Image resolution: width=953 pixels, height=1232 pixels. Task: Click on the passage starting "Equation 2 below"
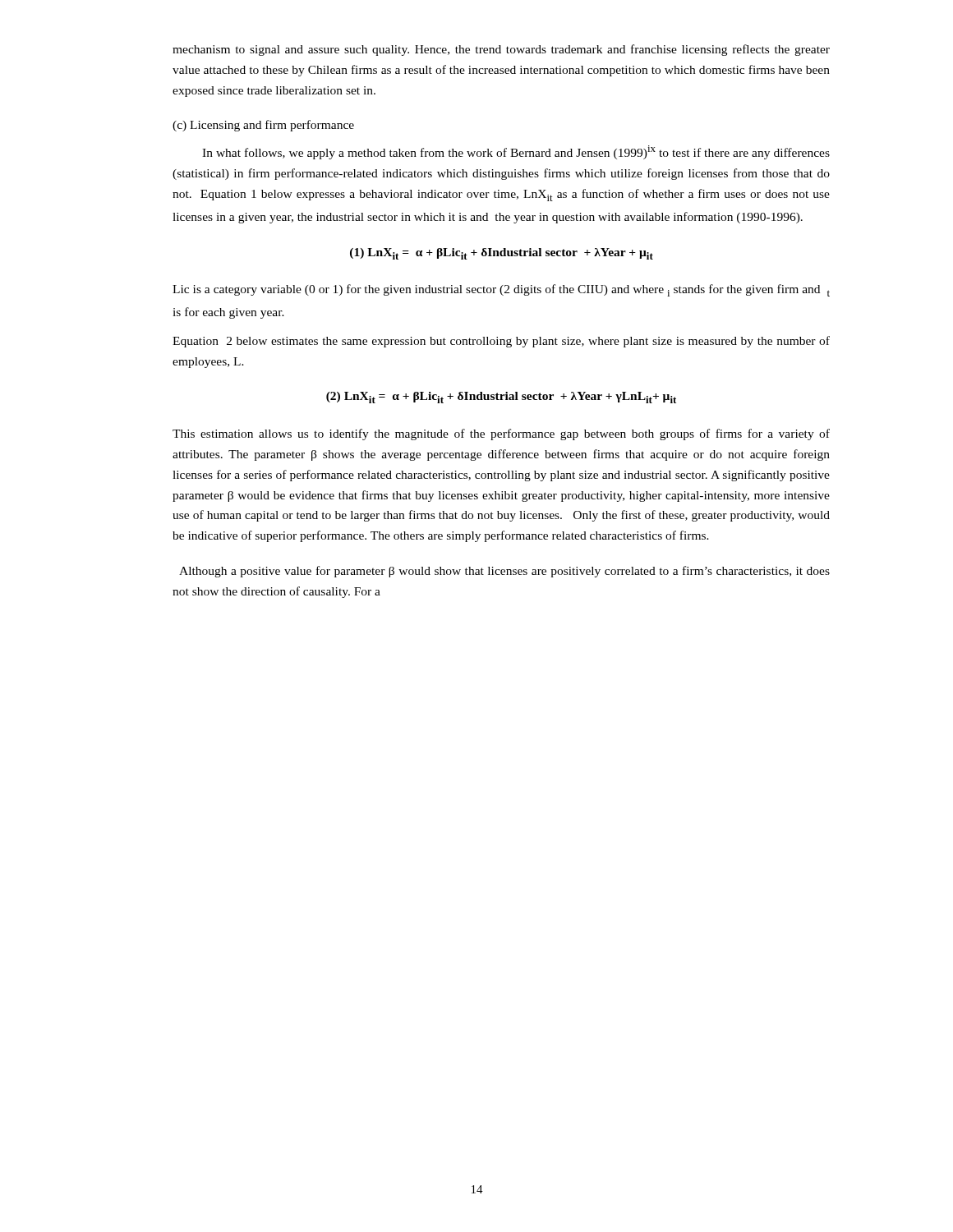click(x=501, y=351)
